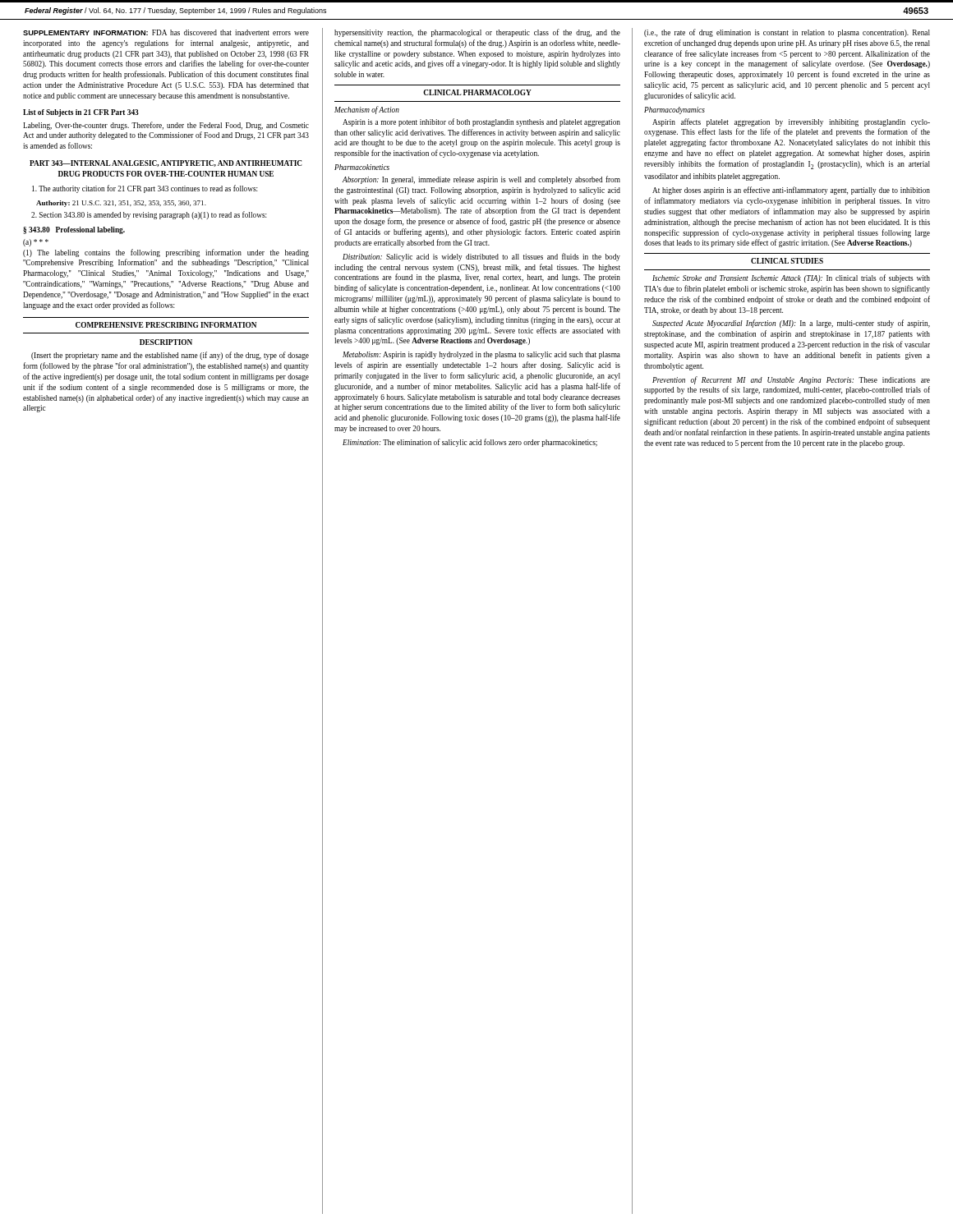The width and height of the screenshot is (953, 1232).
Task: Locate the text block that reads "The authority citation for 21 CFR part 343"
Action: (x=145, y=189)
